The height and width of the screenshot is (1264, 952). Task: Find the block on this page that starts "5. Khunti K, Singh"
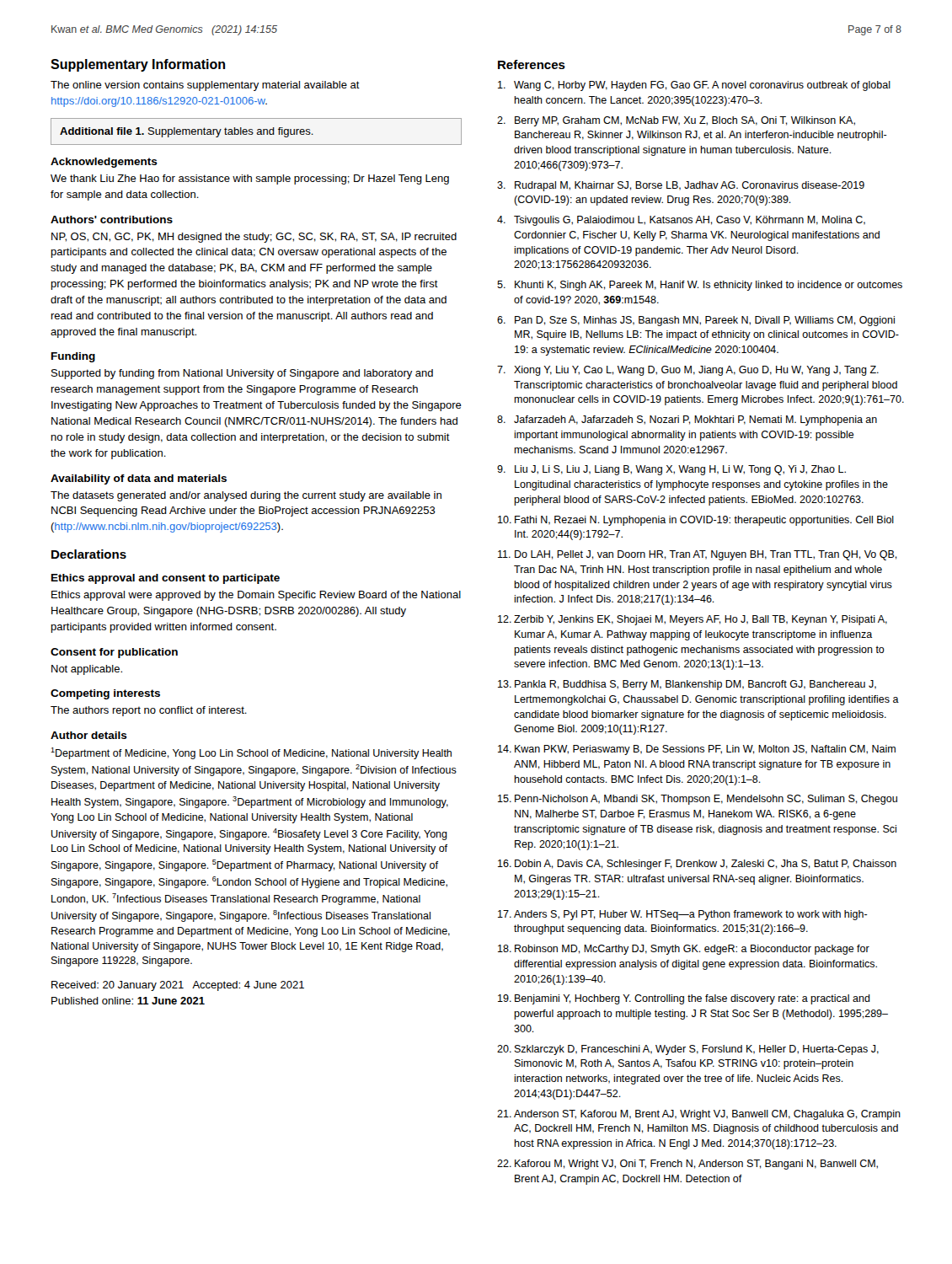click(x=701, y=293)
